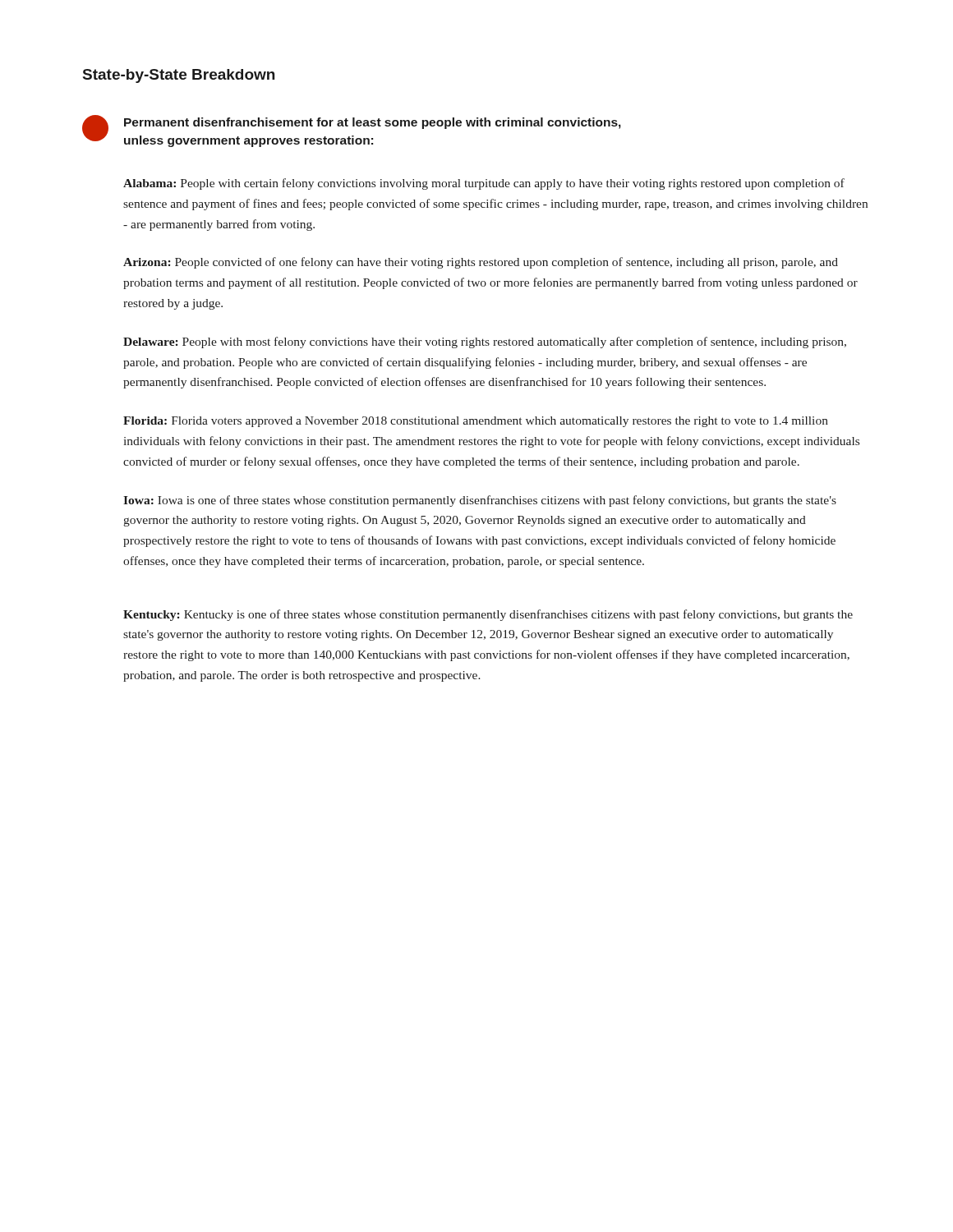Viewport: 953px width, 1232px height.
Task: Click on the text block with the text "Arizona: People convicted of one felony"
Action: (490, 282)
